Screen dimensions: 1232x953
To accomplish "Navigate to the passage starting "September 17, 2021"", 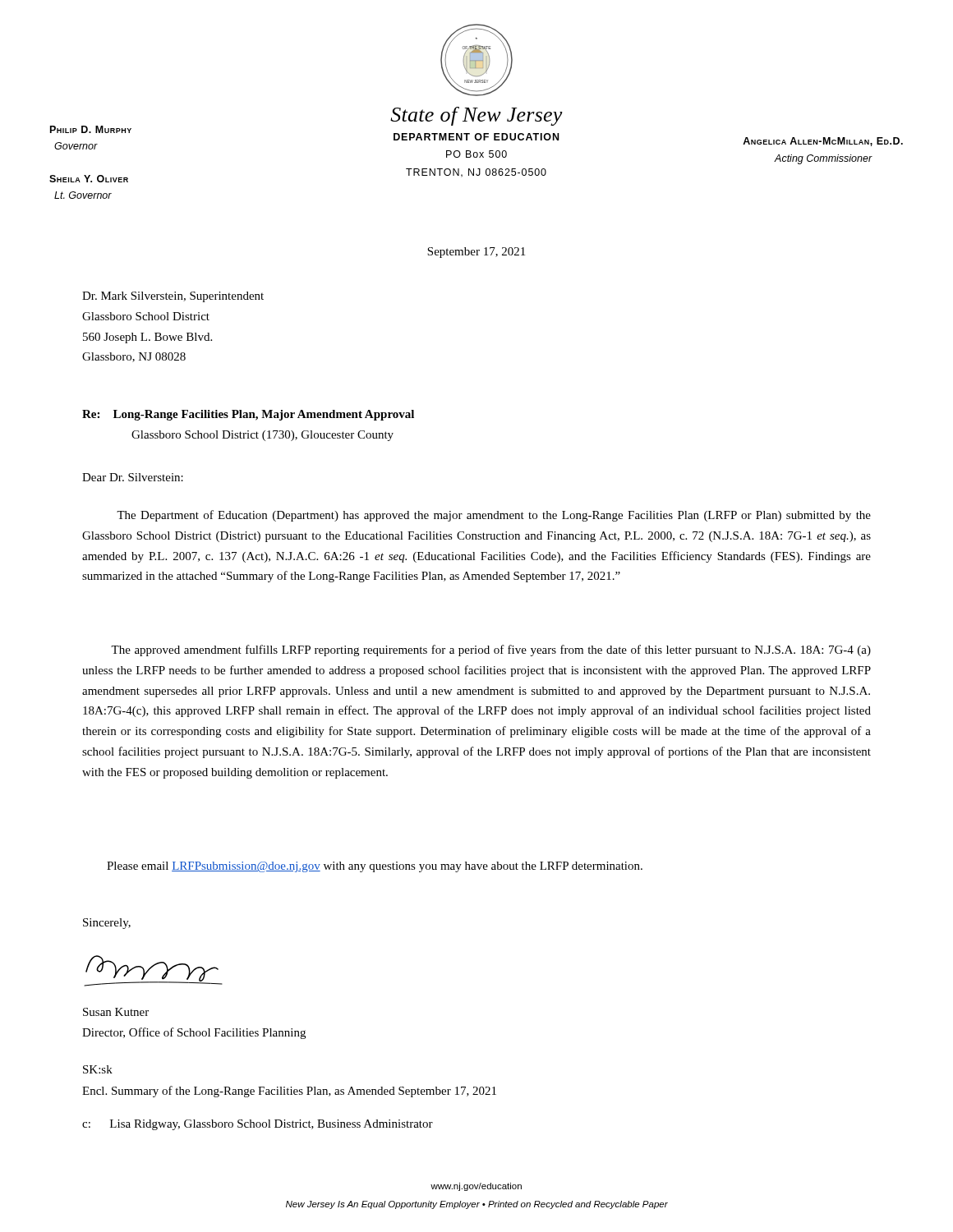I will pos(476,251).
